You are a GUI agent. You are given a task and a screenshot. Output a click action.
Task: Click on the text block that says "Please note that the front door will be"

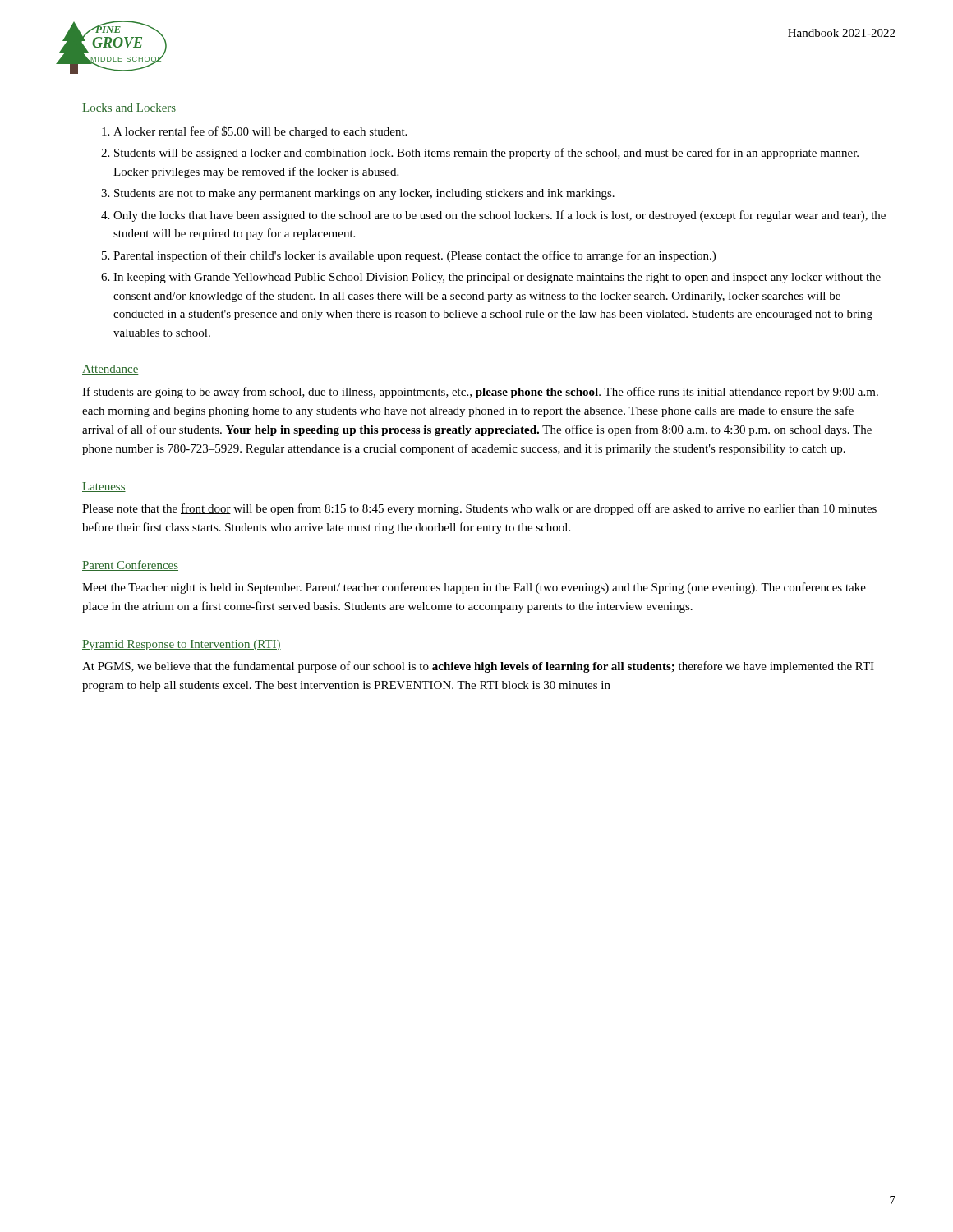click(480, 518)
